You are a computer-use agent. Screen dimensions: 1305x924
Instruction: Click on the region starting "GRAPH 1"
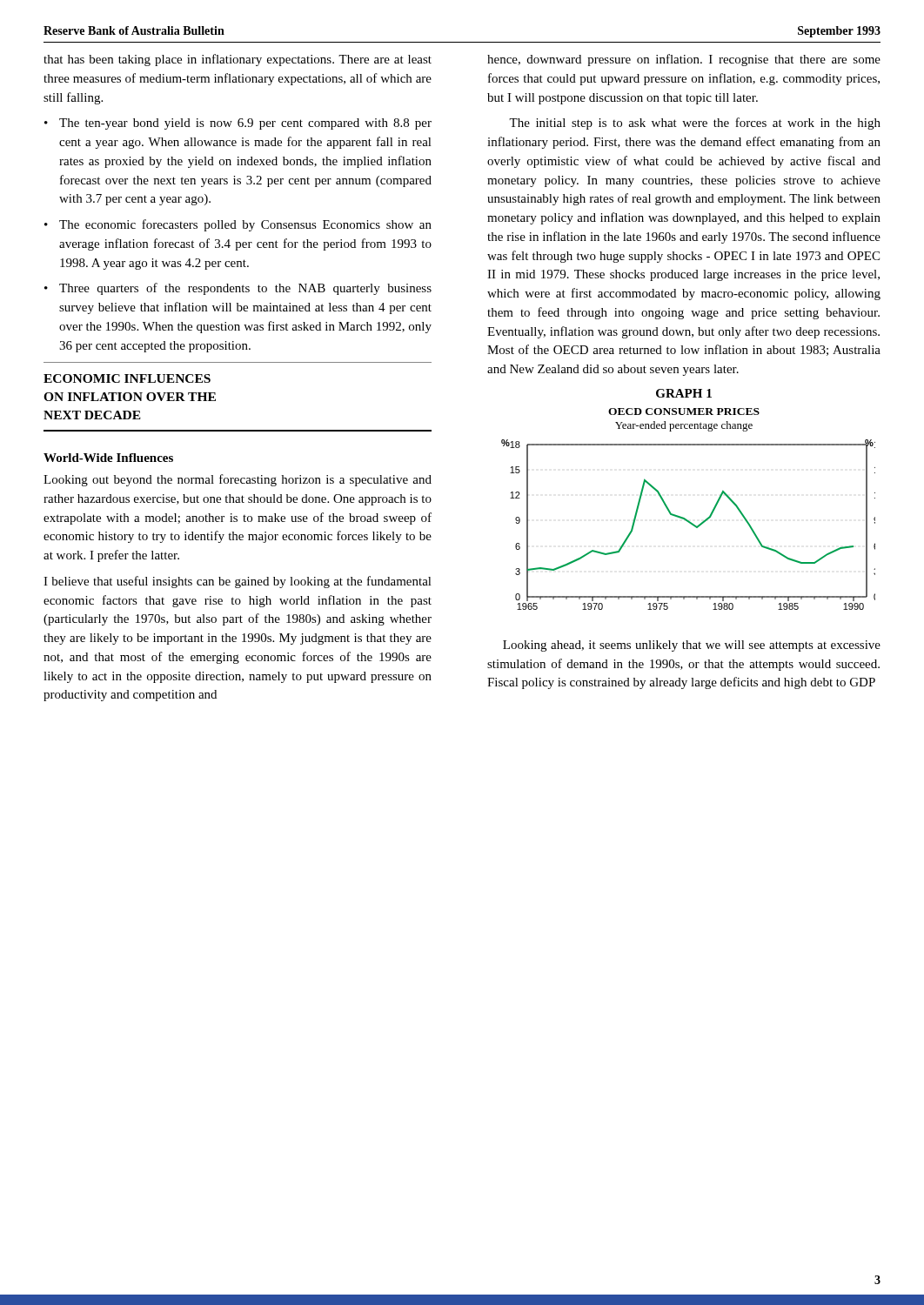click(684, 393)
